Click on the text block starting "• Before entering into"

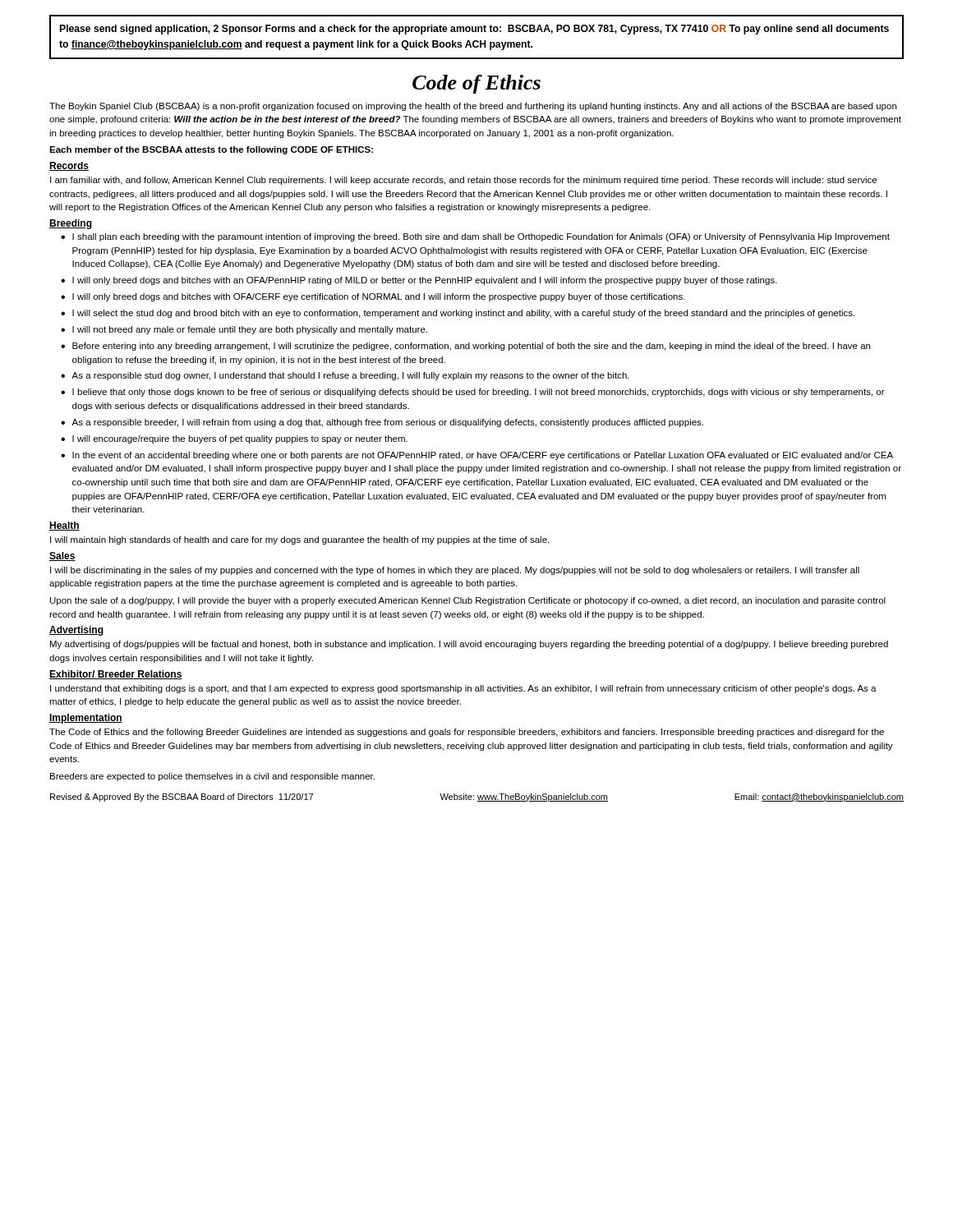(482, 353)
